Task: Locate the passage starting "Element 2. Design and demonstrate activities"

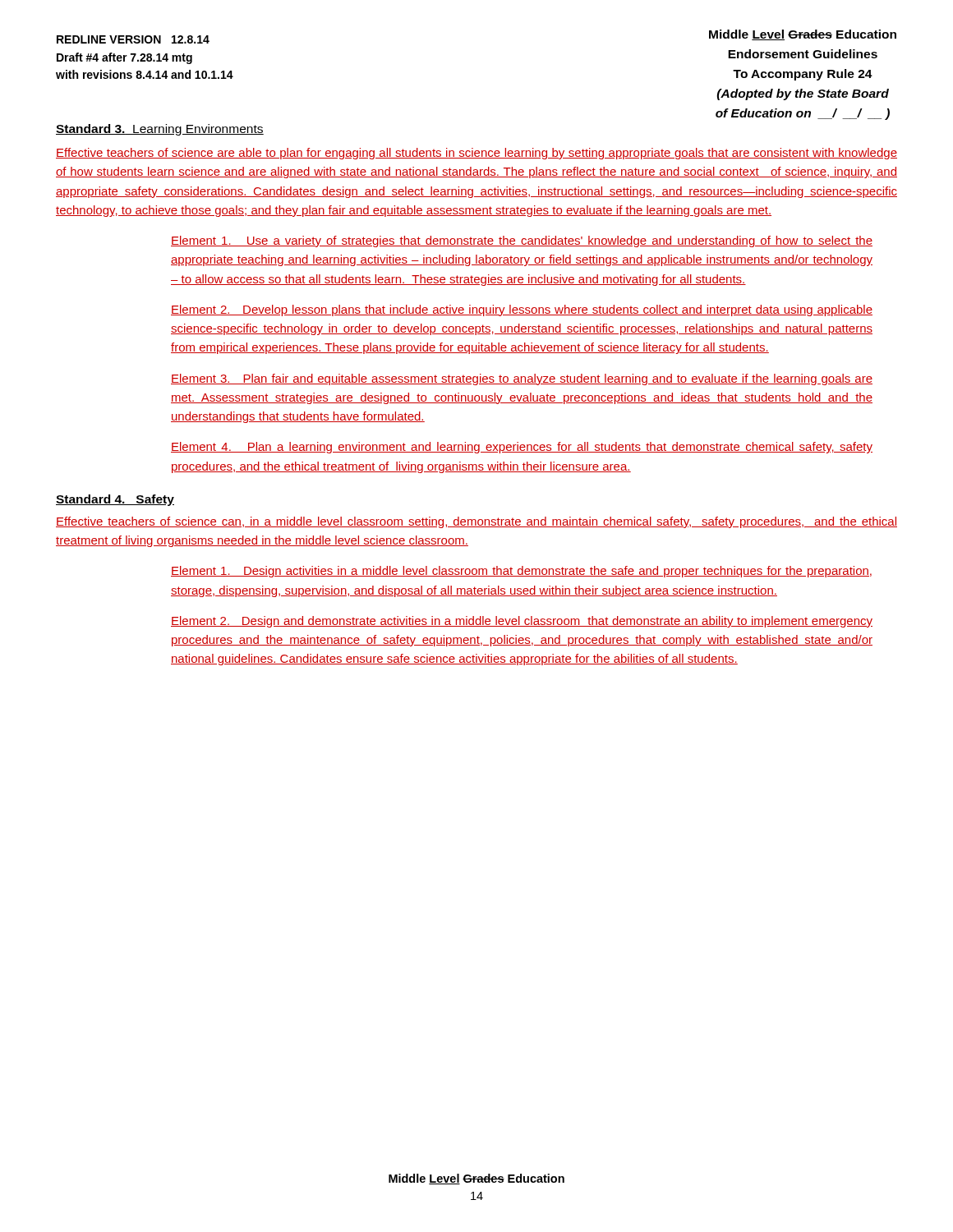Action: [x=522, y=639]
